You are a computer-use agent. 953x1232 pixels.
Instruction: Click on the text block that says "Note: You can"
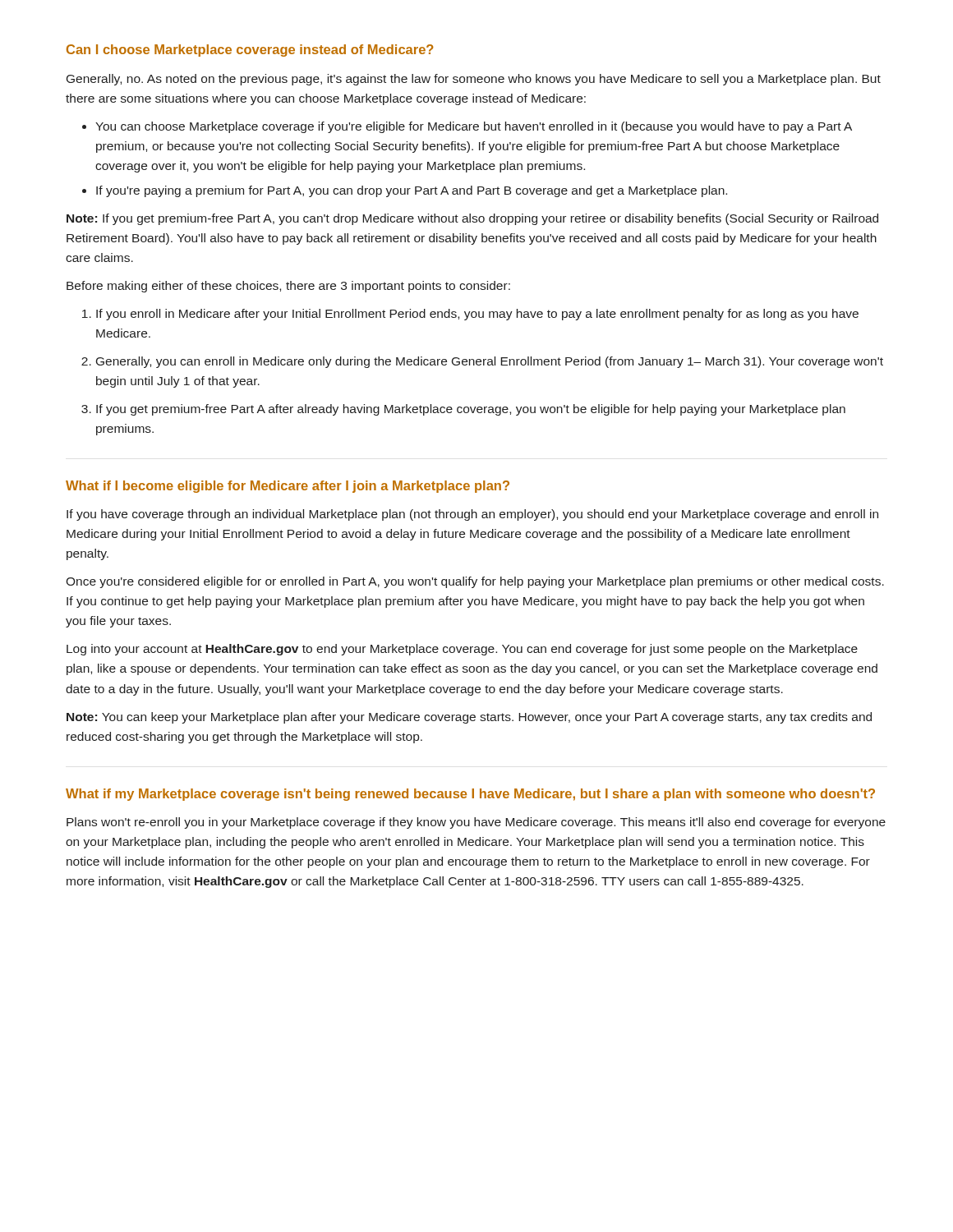pyautogui.click(x=476, y=727)
